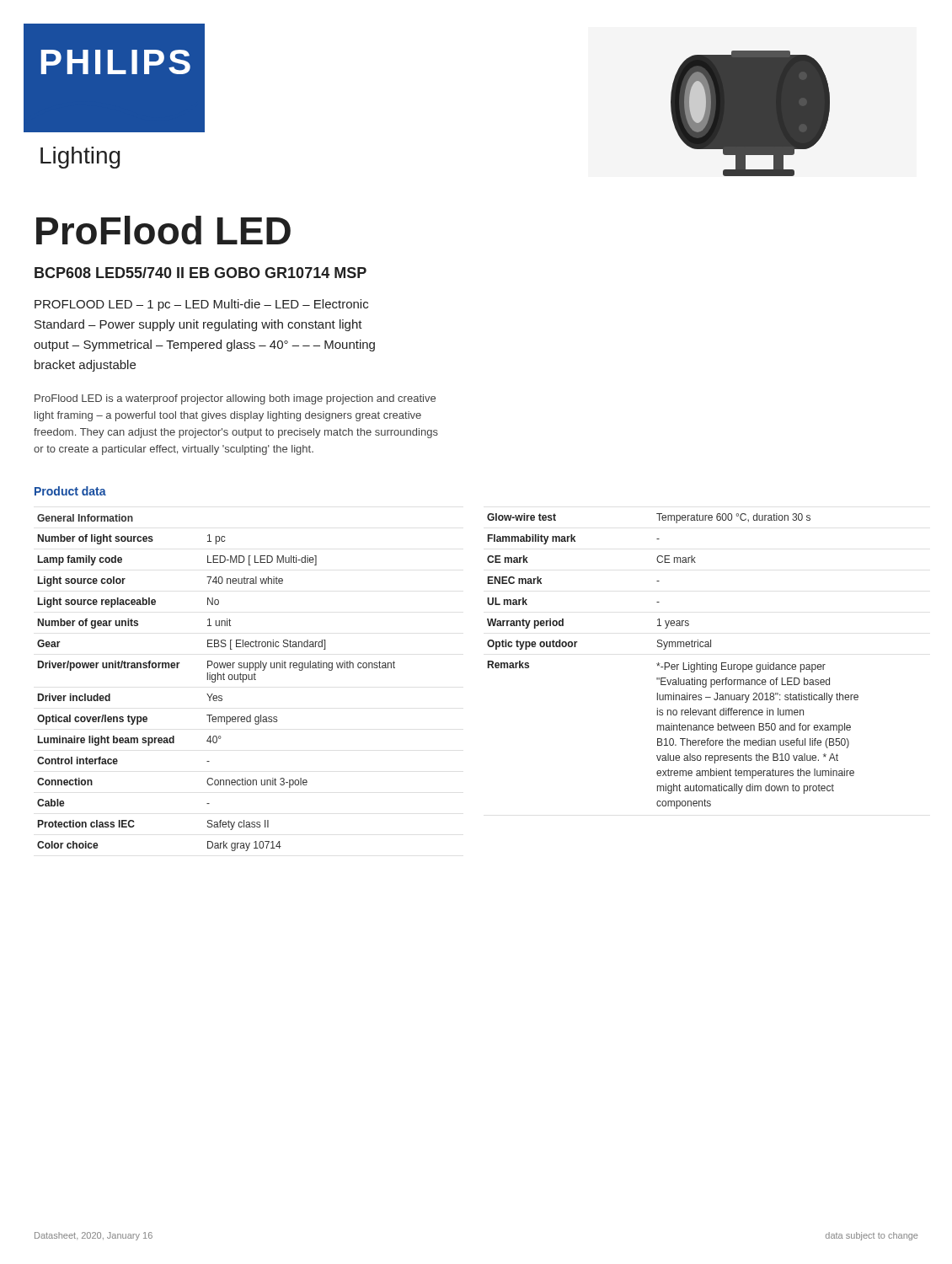The width and height of the screenshot is (952, 1264).
Task: Click on the passage starting "BCP608 LED55/740 II EB GOBO"
Action: click(x=200, y=273)
